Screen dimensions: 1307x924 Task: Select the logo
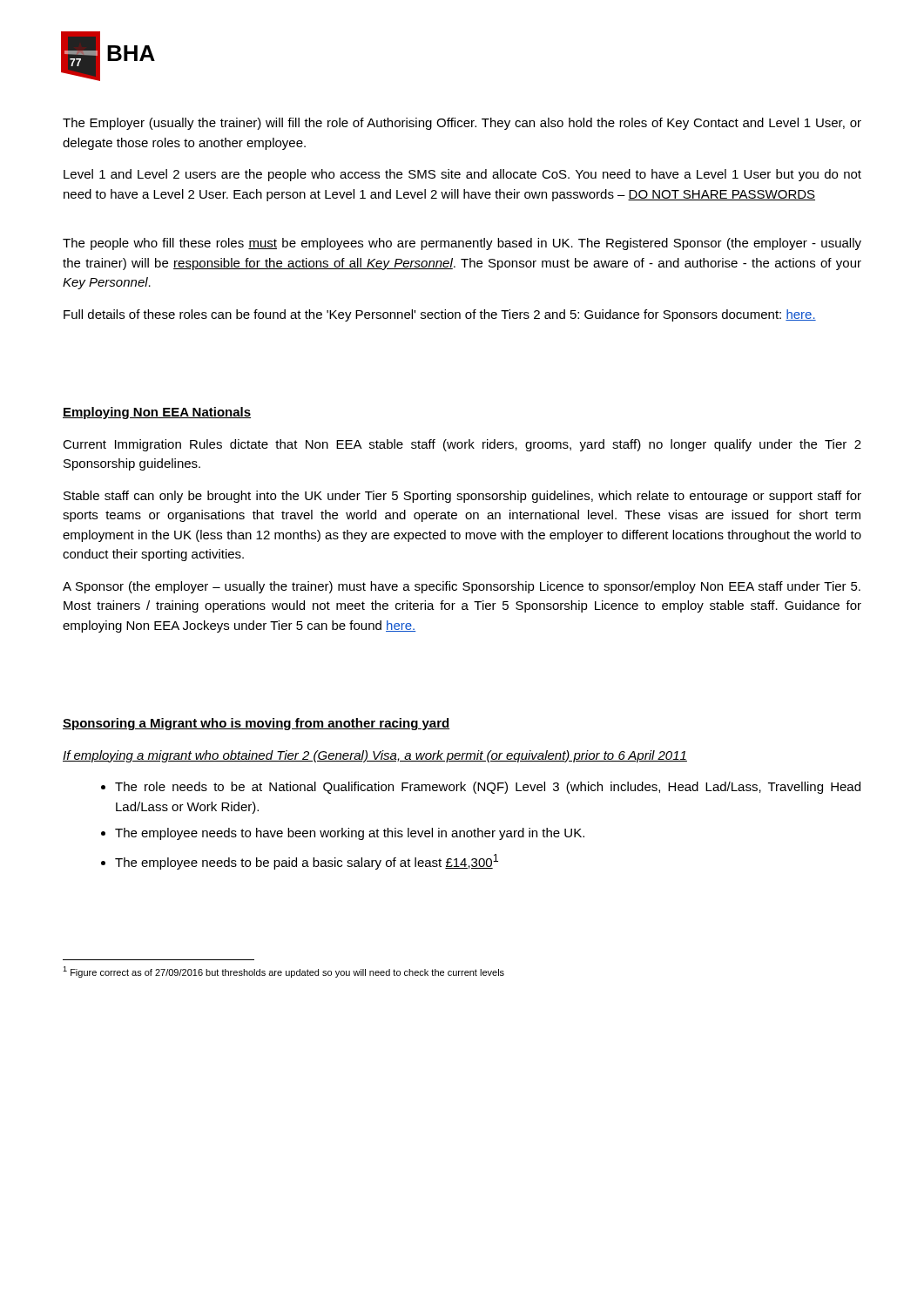pyautogui.click(x=105, y=61)
